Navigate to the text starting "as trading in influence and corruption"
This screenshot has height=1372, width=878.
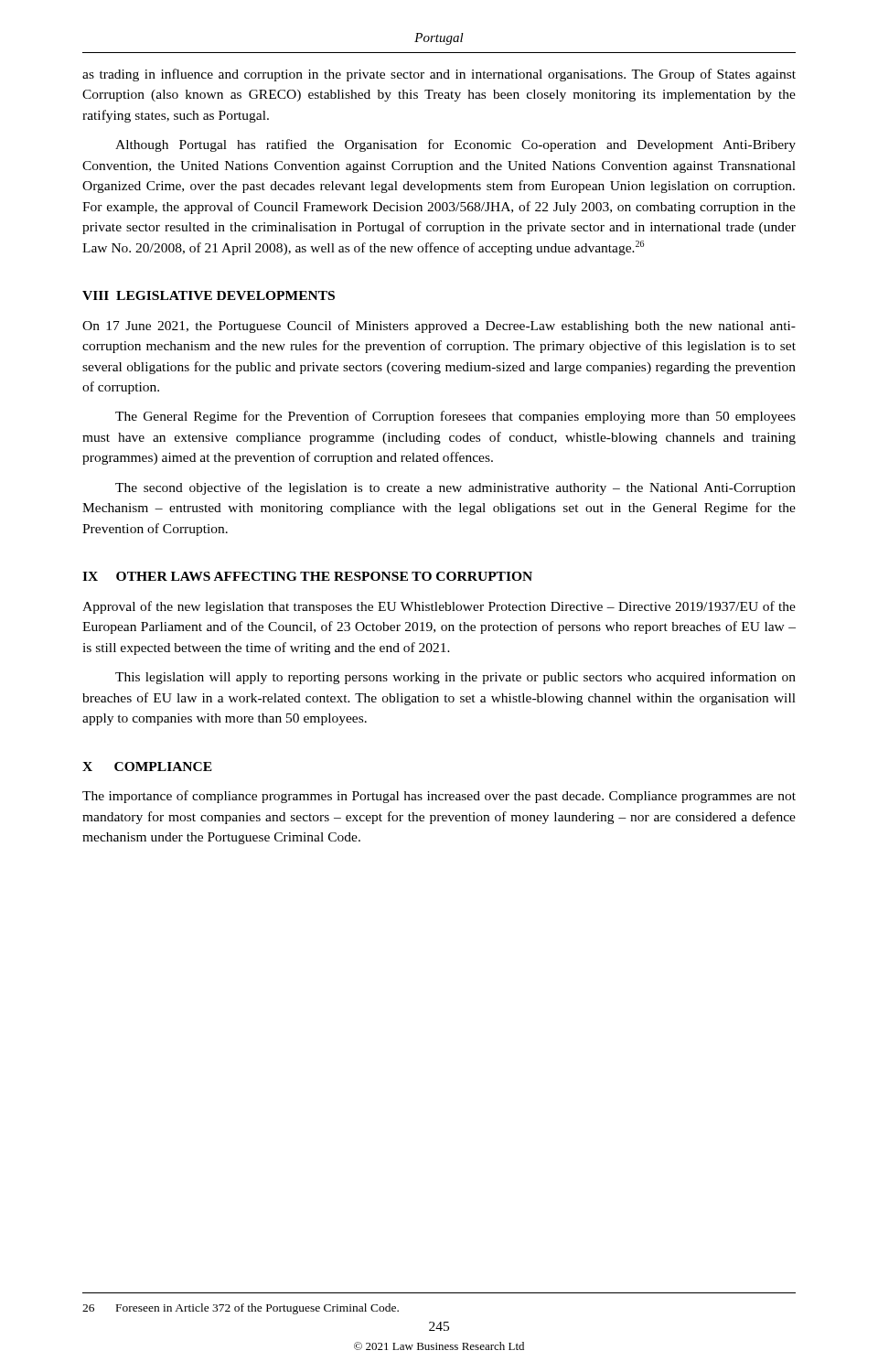[439, 95]
